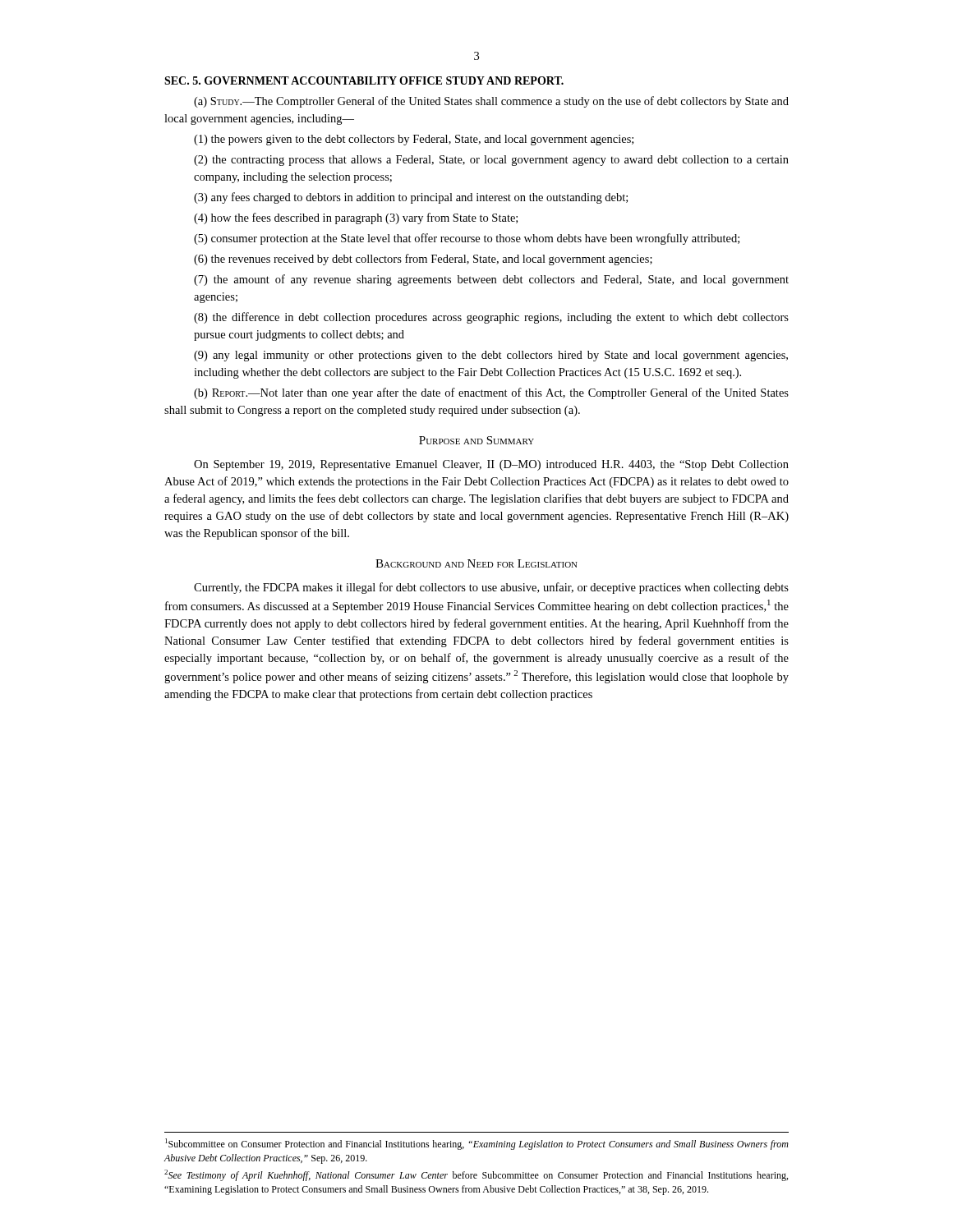Image resolution: width=953 pixels, height=1232 pixels.
Task: Locate the list item that says "(9) any legal immunity or other"
Action: click(491, 364)
